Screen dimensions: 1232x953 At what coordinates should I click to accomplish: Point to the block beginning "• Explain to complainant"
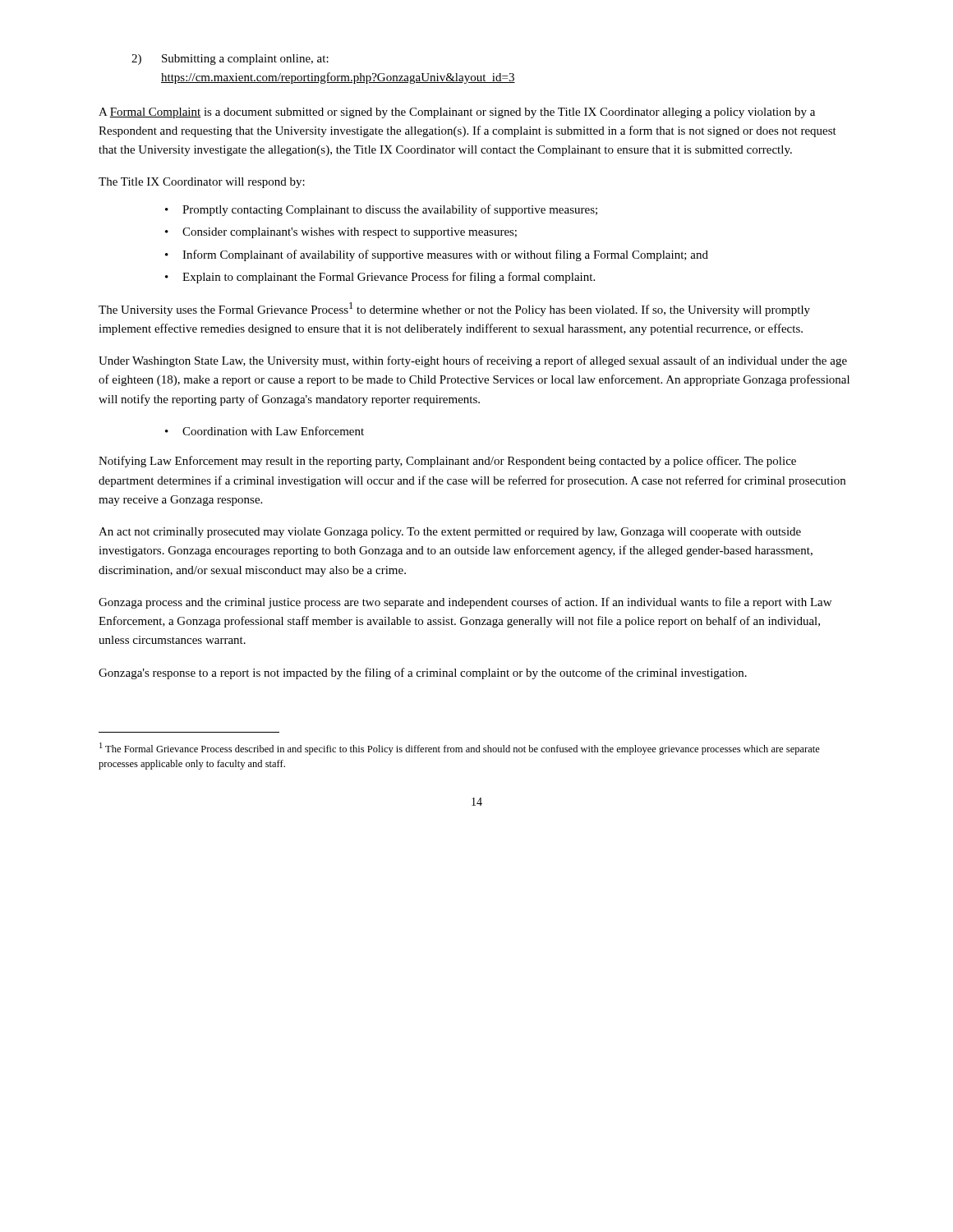(509, 277)
